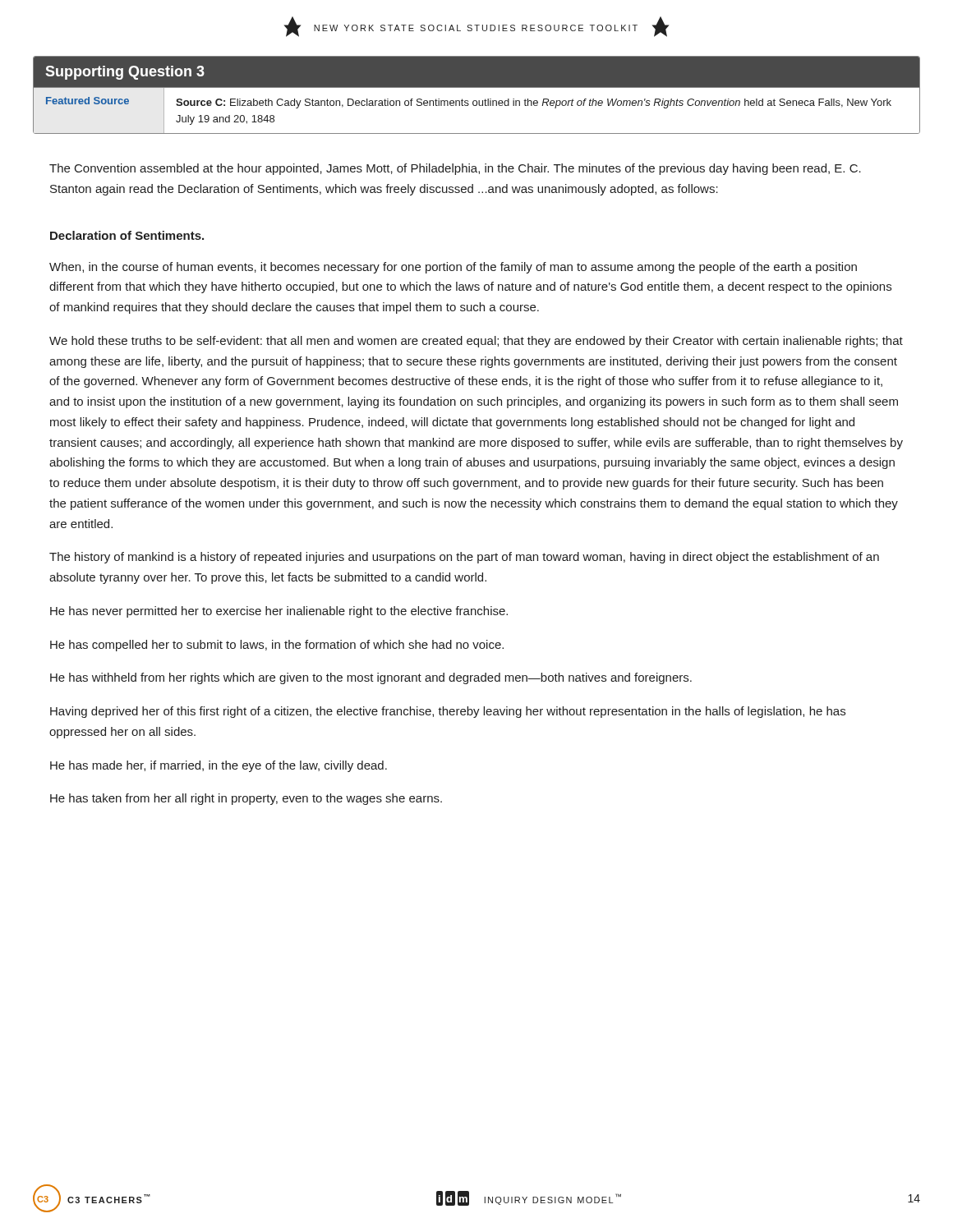Image resolution: width=953 pixels, height=1232 pixels.
Task: Select the text block that reads "He has made"
Action: (x=218, y=765)
